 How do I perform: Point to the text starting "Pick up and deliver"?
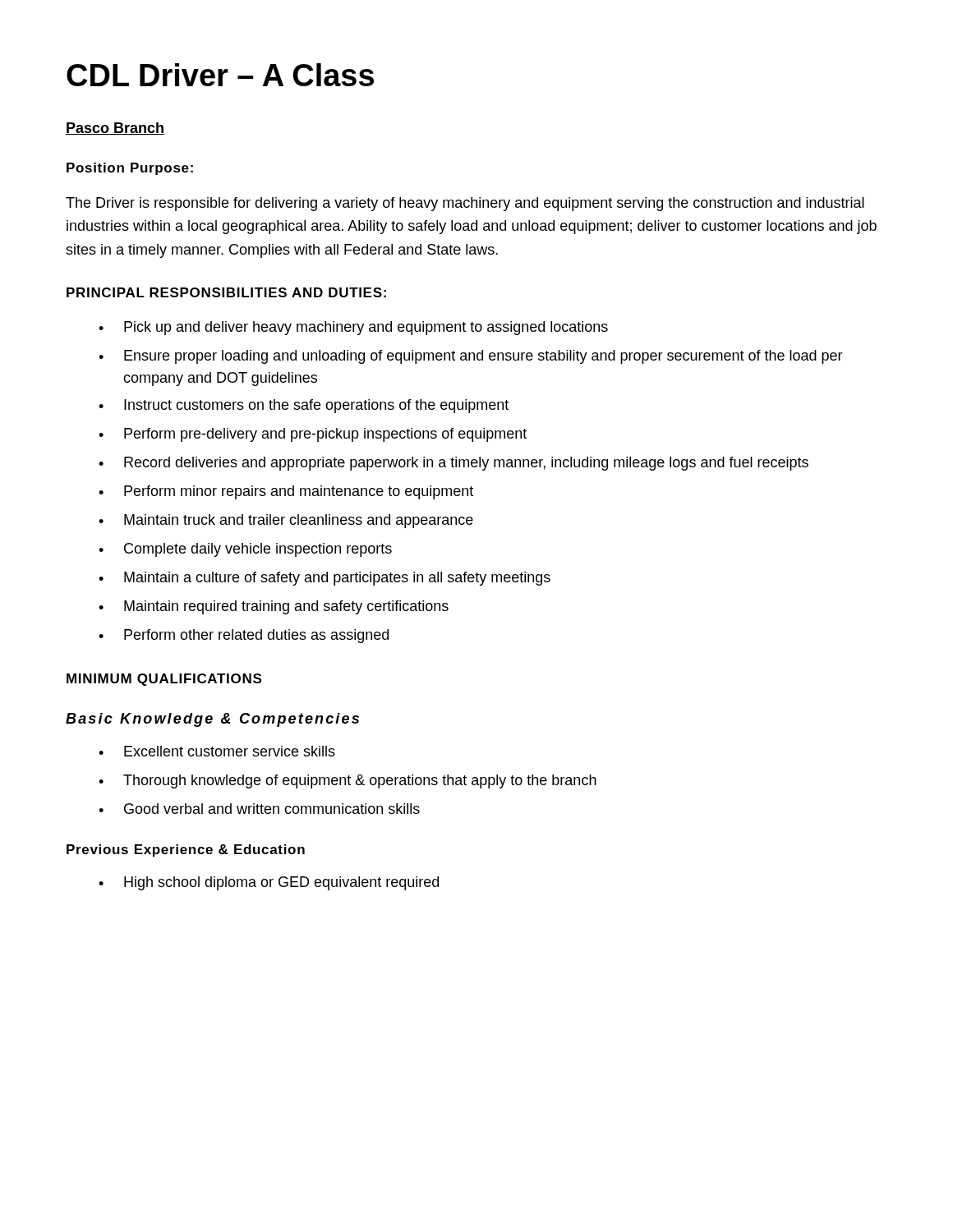point(493,328)
